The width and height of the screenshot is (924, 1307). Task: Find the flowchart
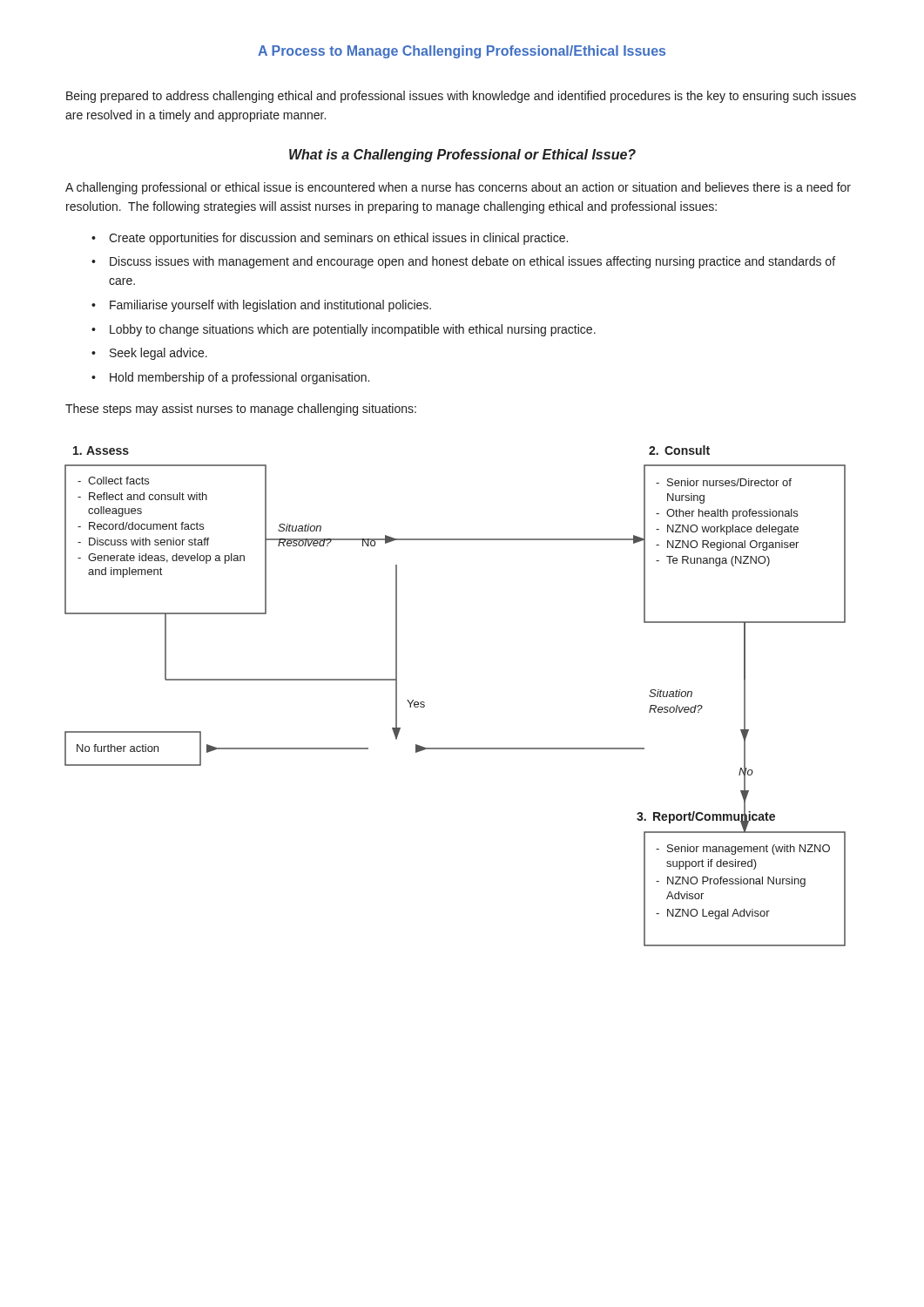[462, 750]
